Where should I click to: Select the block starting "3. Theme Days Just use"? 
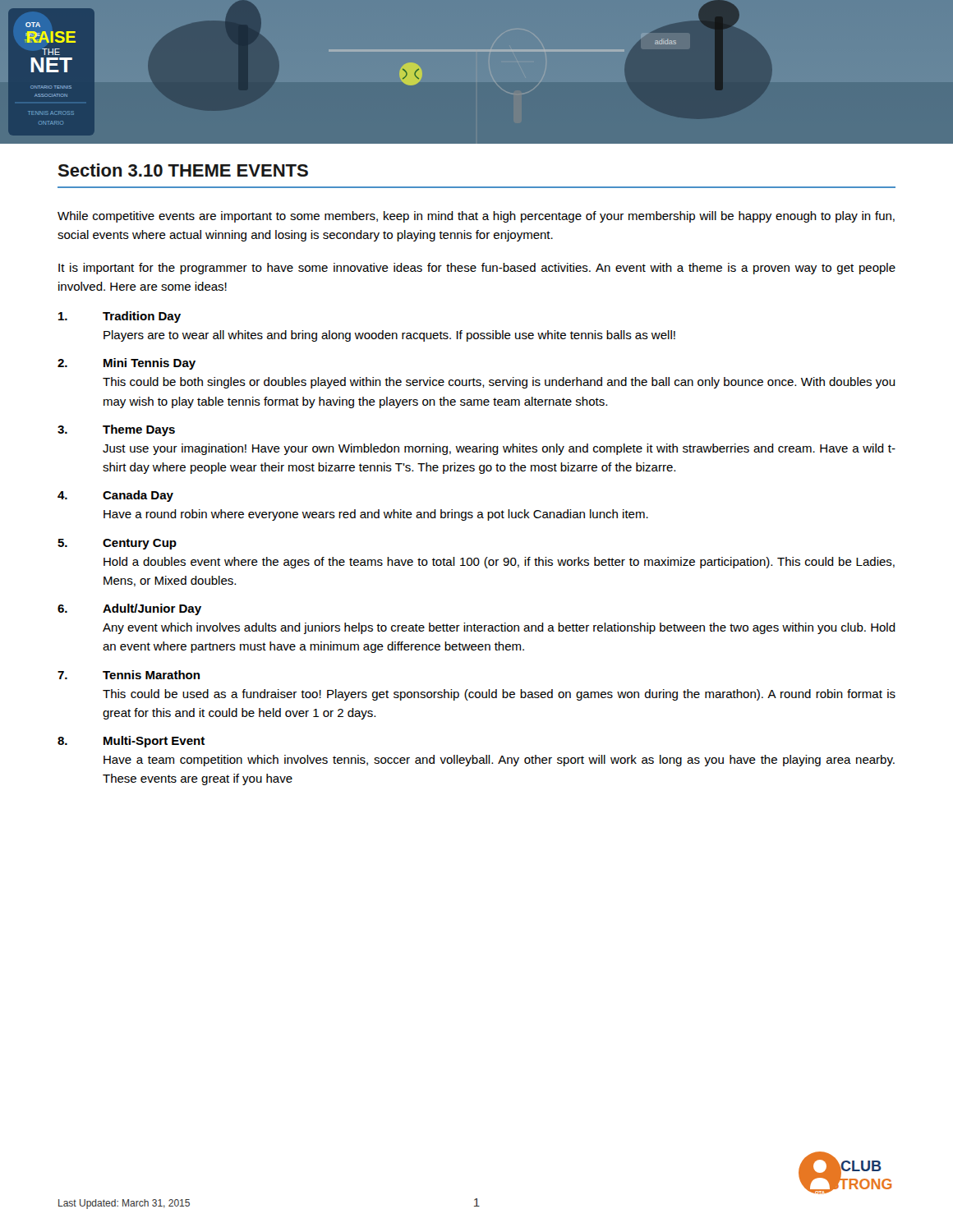click(476, 449)
